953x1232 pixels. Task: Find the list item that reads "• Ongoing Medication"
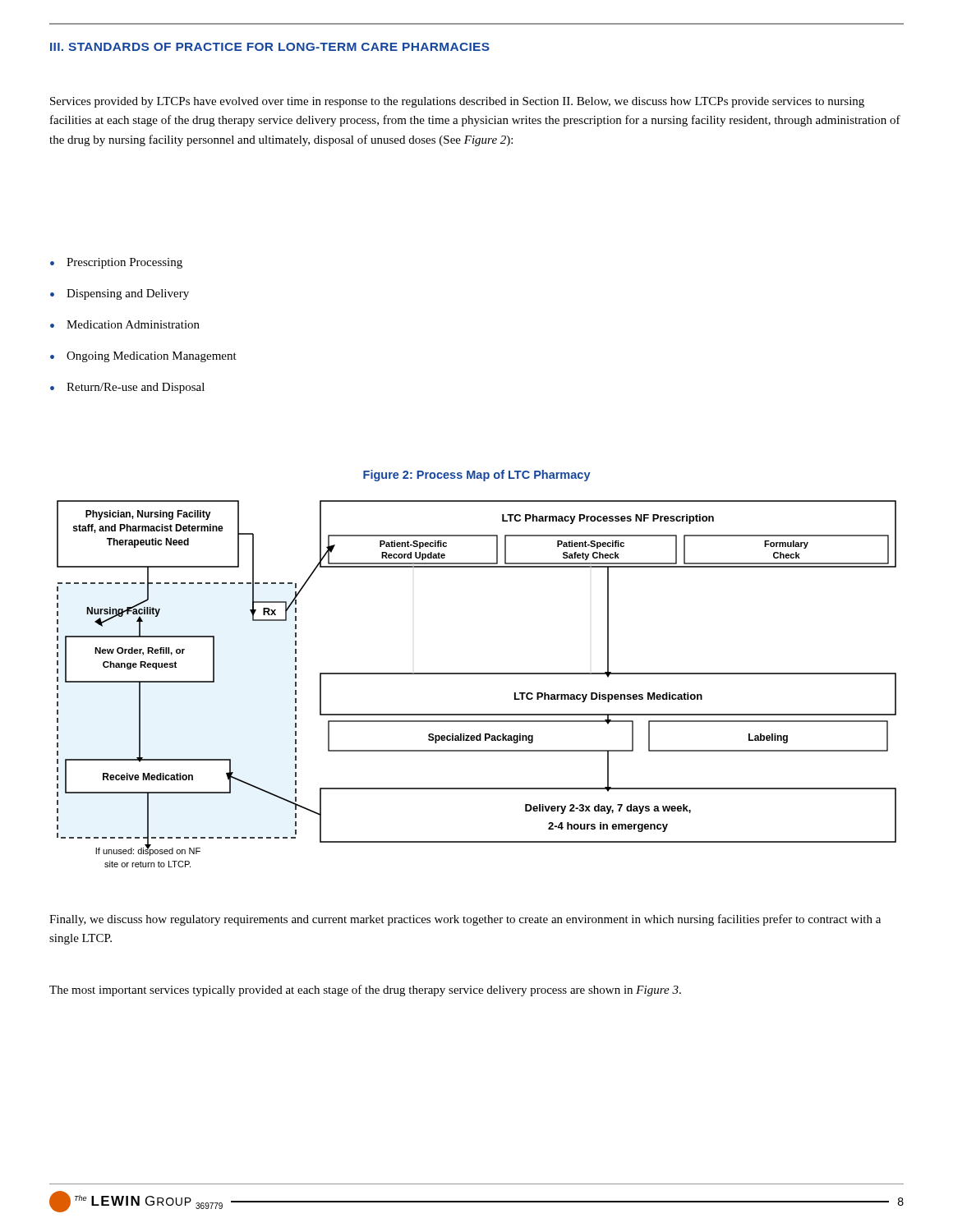pyautogui.click(x=143, y=358)
